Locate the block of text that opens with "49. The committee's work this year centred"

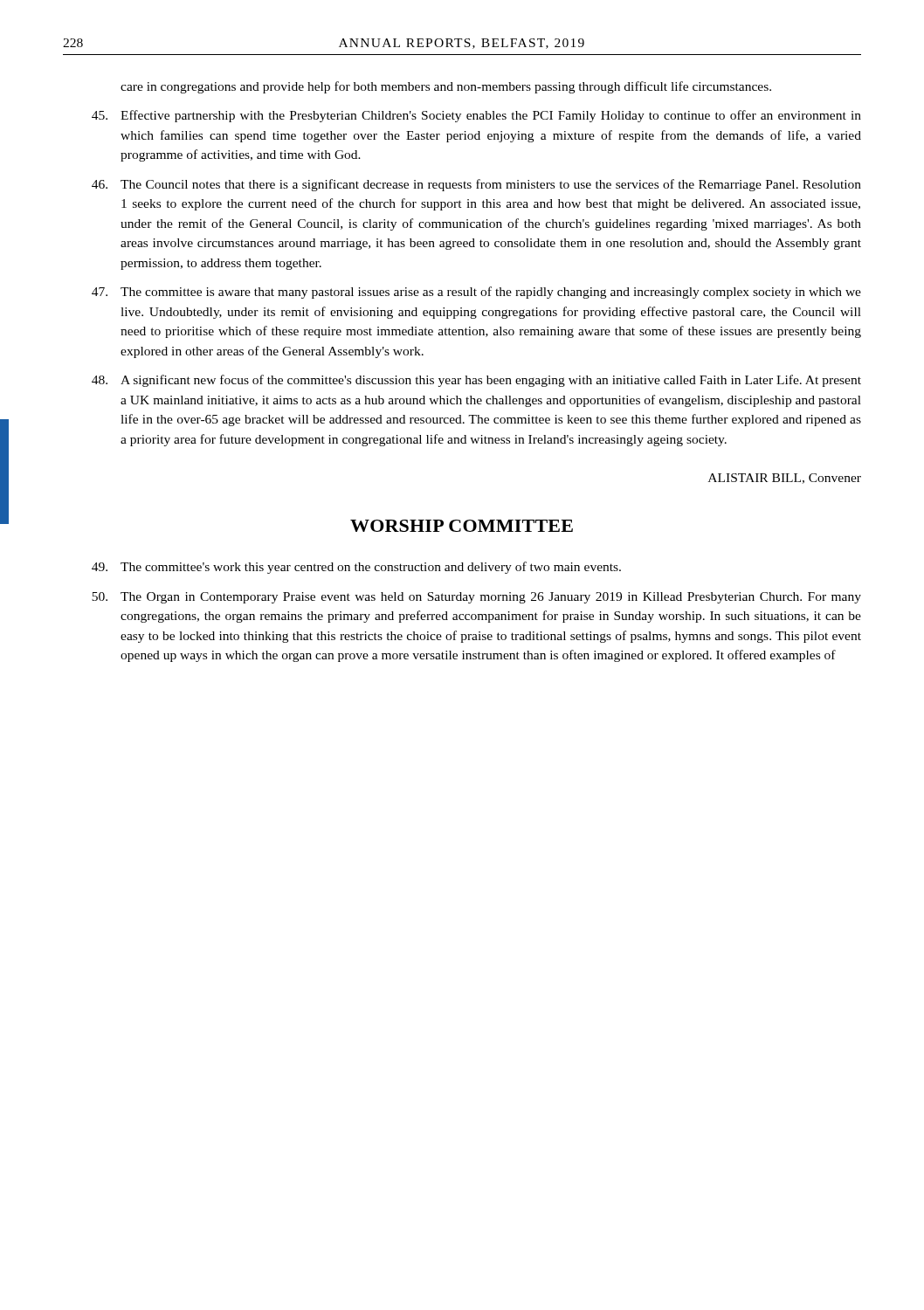(x=462, y=567)
